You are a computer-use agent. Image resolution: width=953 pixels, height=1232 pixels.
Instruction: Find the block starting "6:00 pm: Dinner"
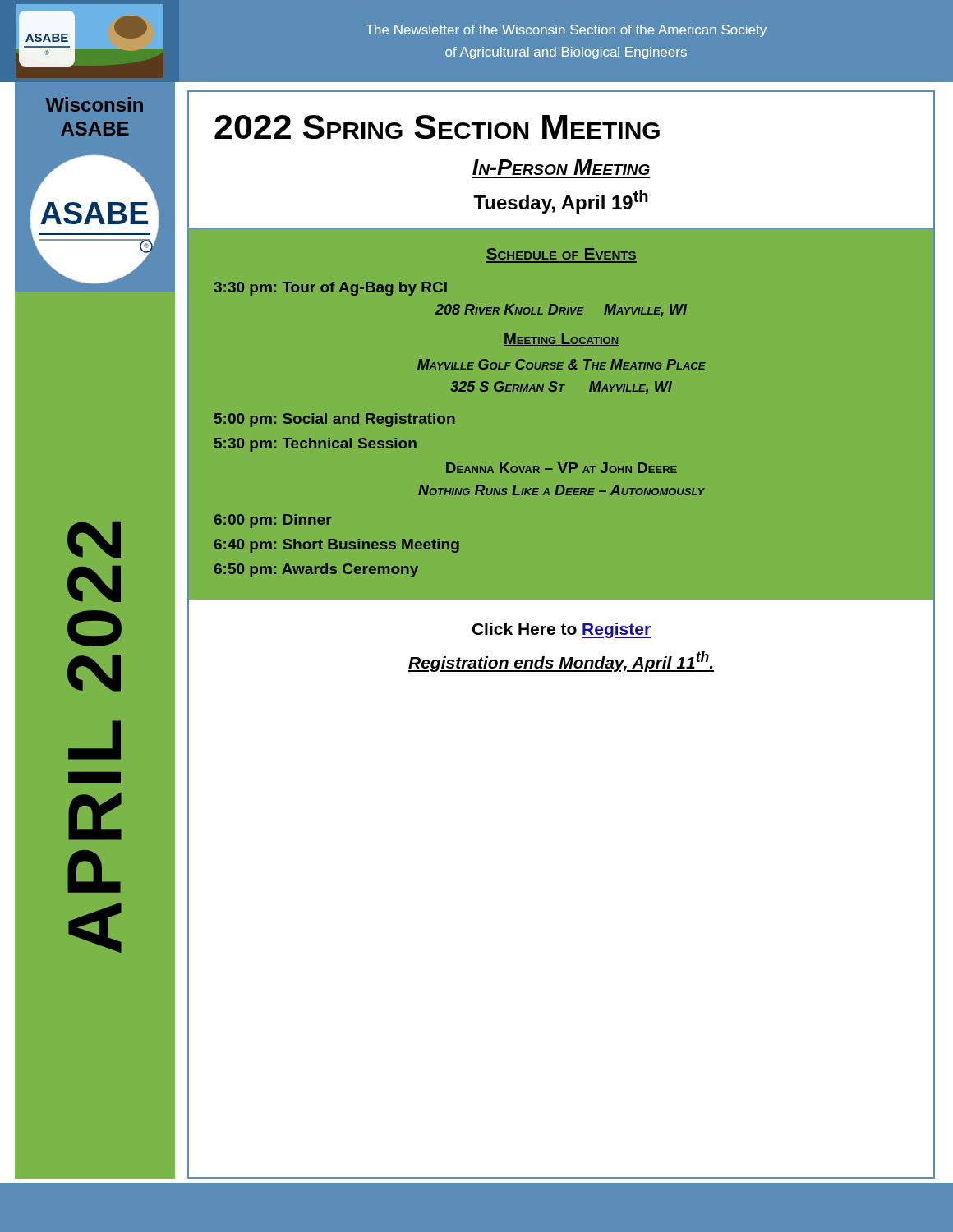click(x=273, y=520)
